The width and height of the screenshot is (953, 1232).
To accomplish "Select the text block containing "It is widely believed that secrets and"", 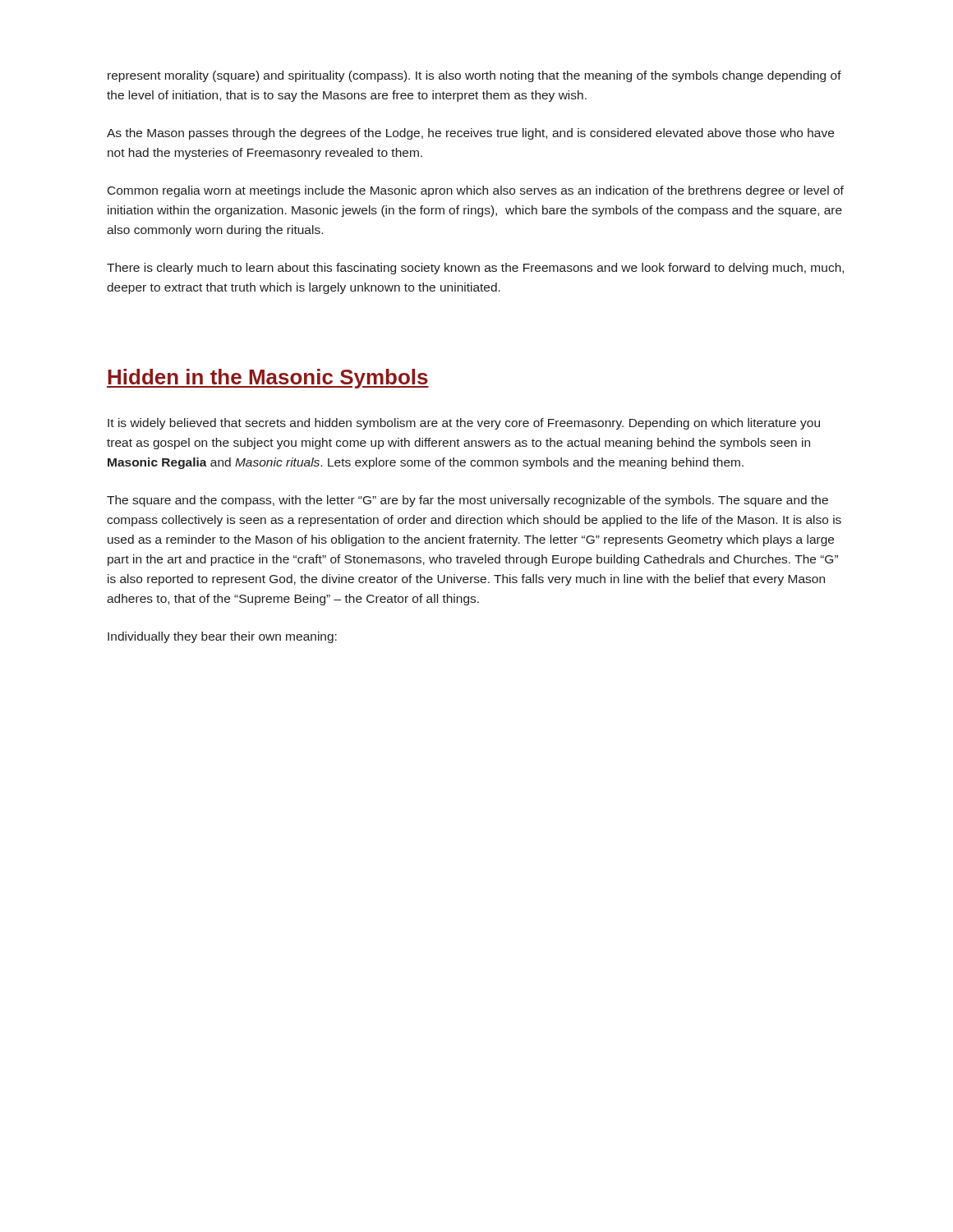I will point(464,442).
